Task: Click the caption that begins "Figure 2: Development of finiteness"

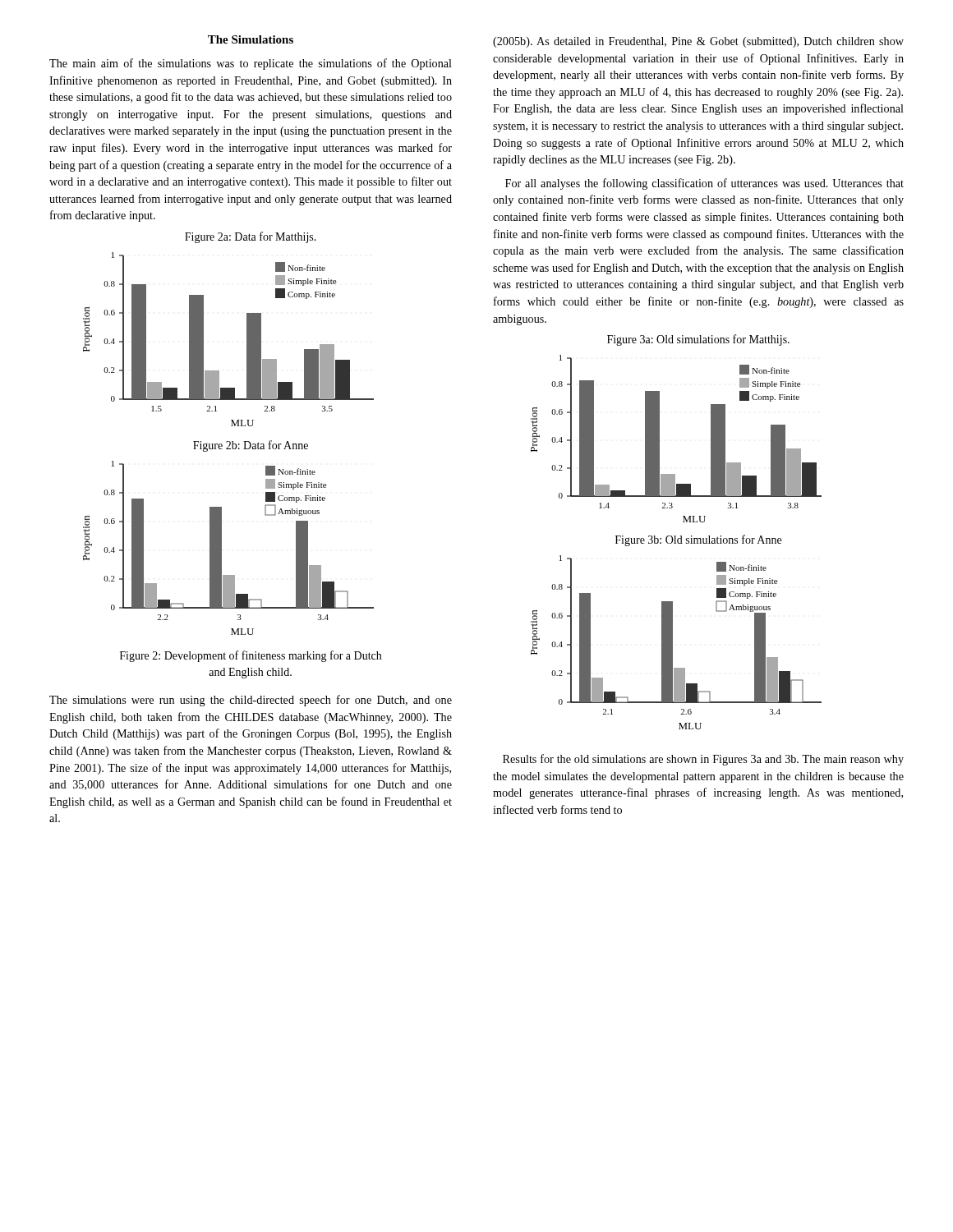Action: pos(251,664)
